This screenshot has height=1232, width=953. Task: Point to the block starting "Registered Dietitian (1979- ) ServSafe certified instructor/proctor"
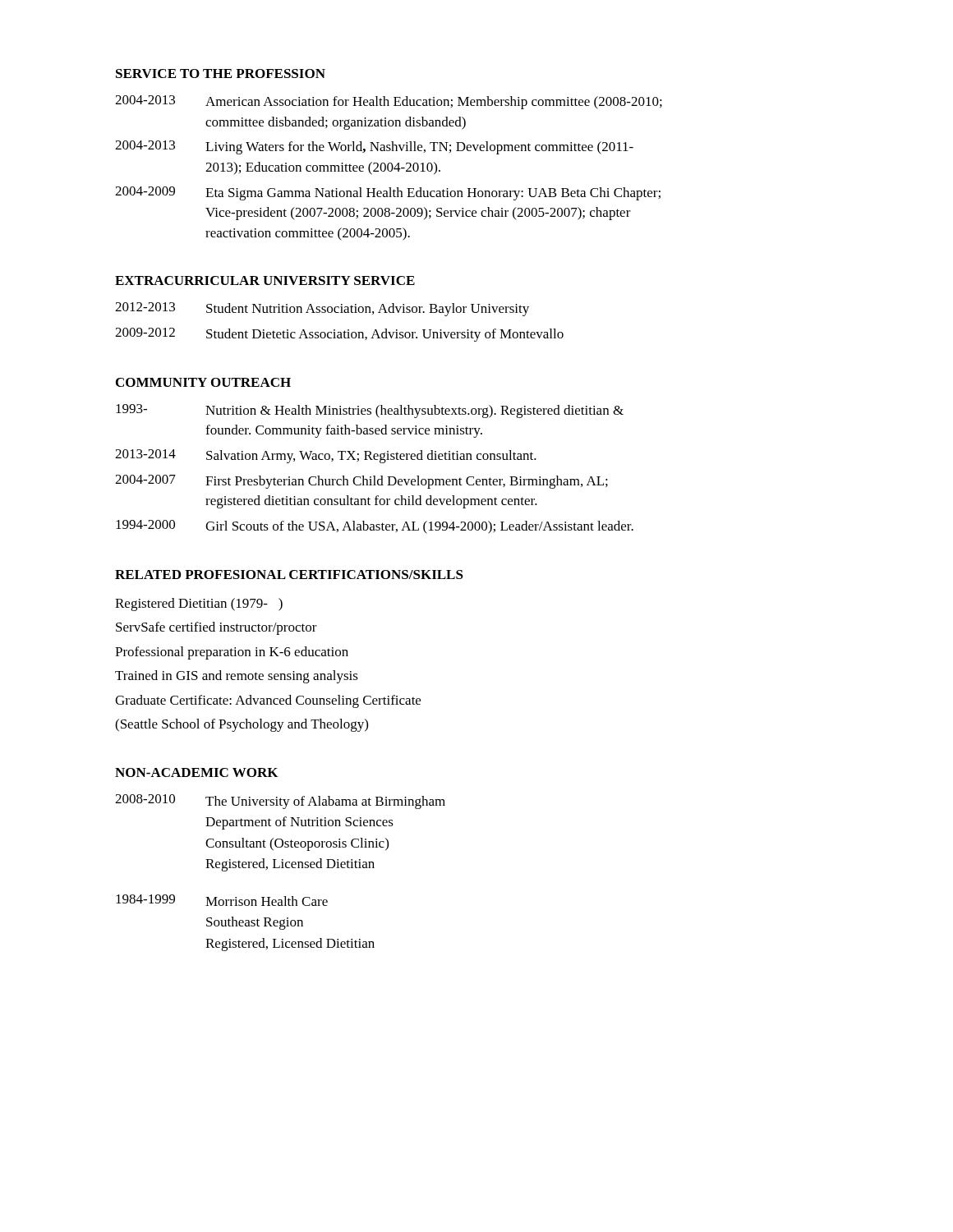(199, 605)
